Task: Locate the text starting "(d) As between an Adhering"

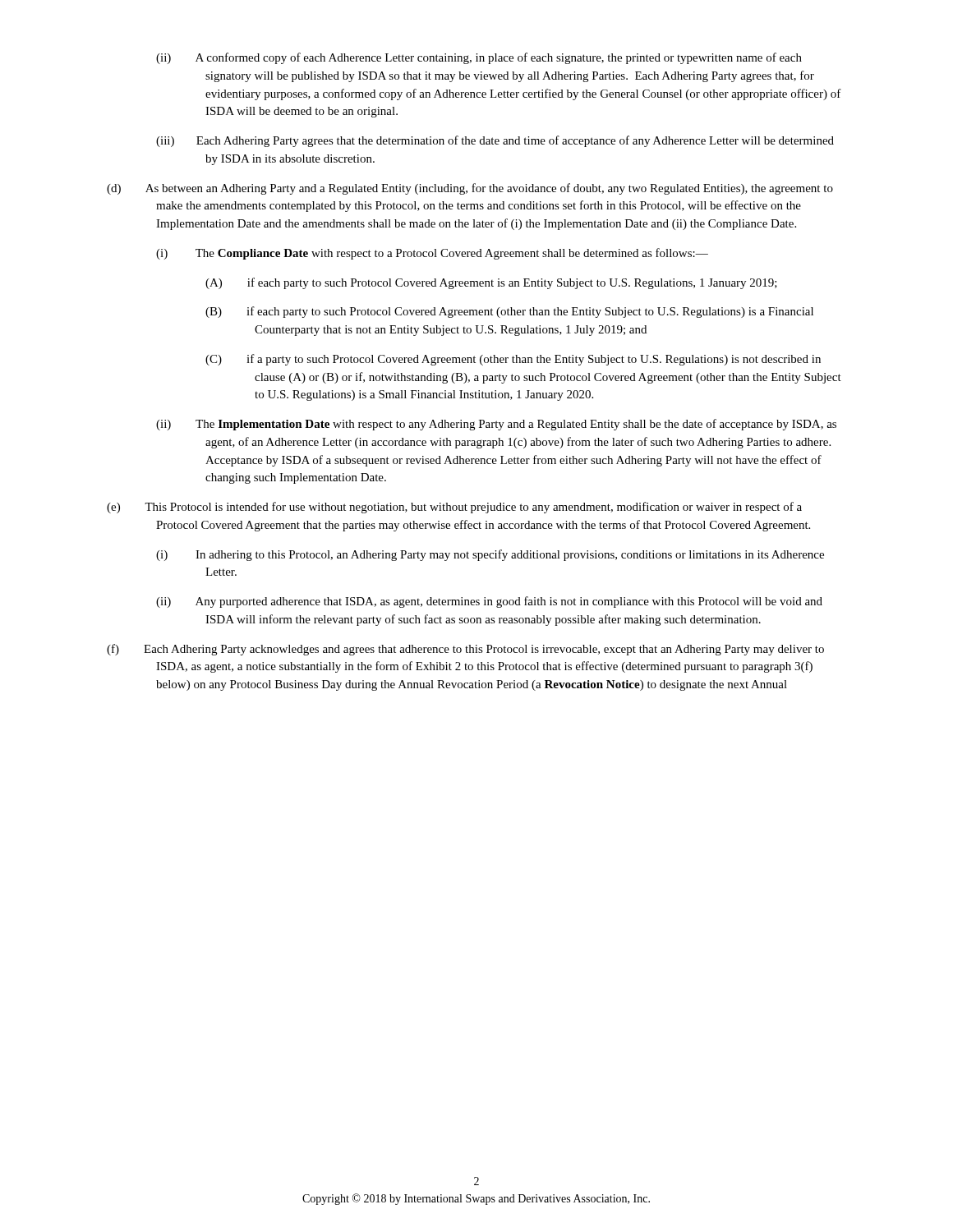Action: point(470,206)
